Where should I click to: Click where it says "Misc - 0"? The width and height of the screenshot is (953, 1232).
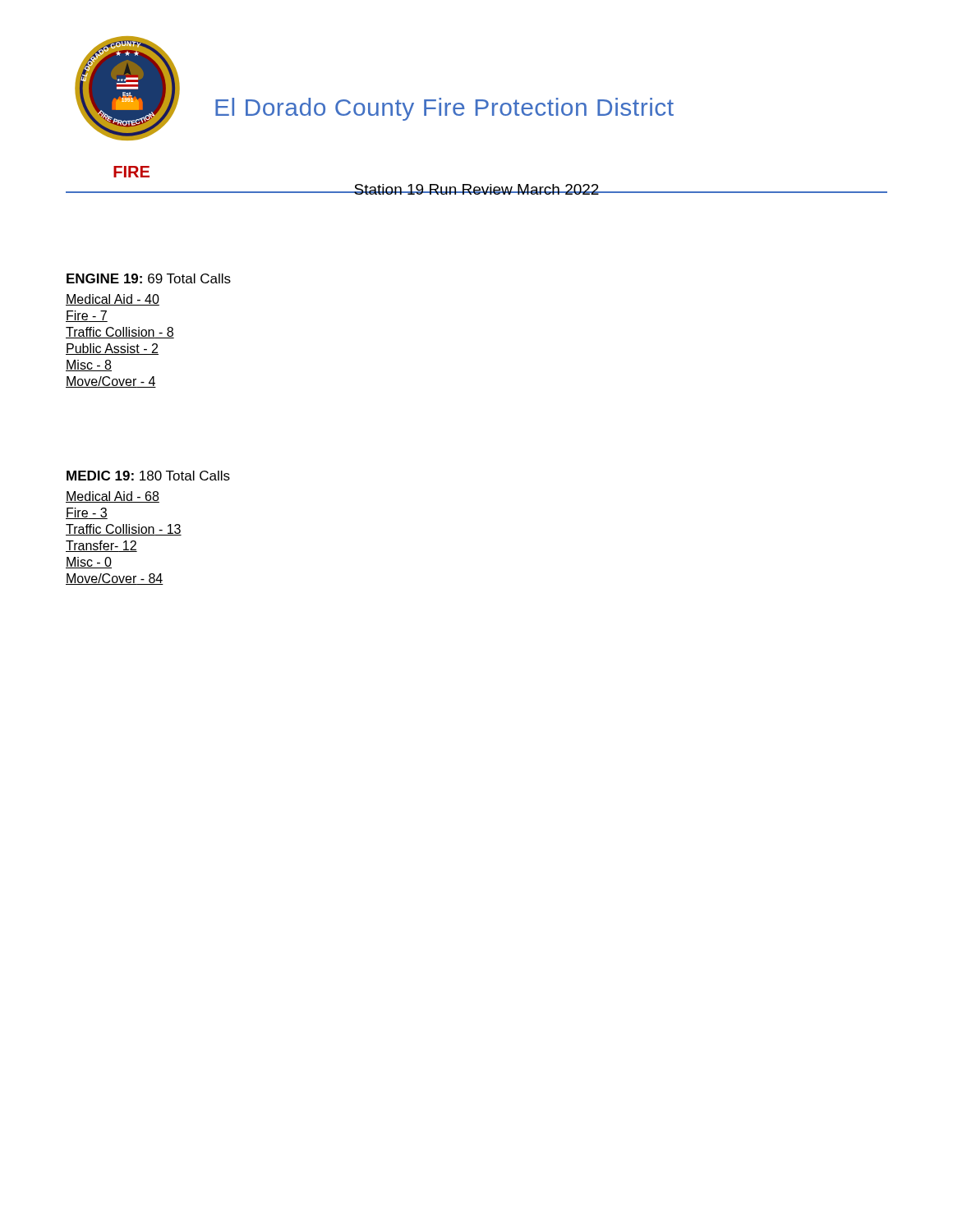point(89,562)
